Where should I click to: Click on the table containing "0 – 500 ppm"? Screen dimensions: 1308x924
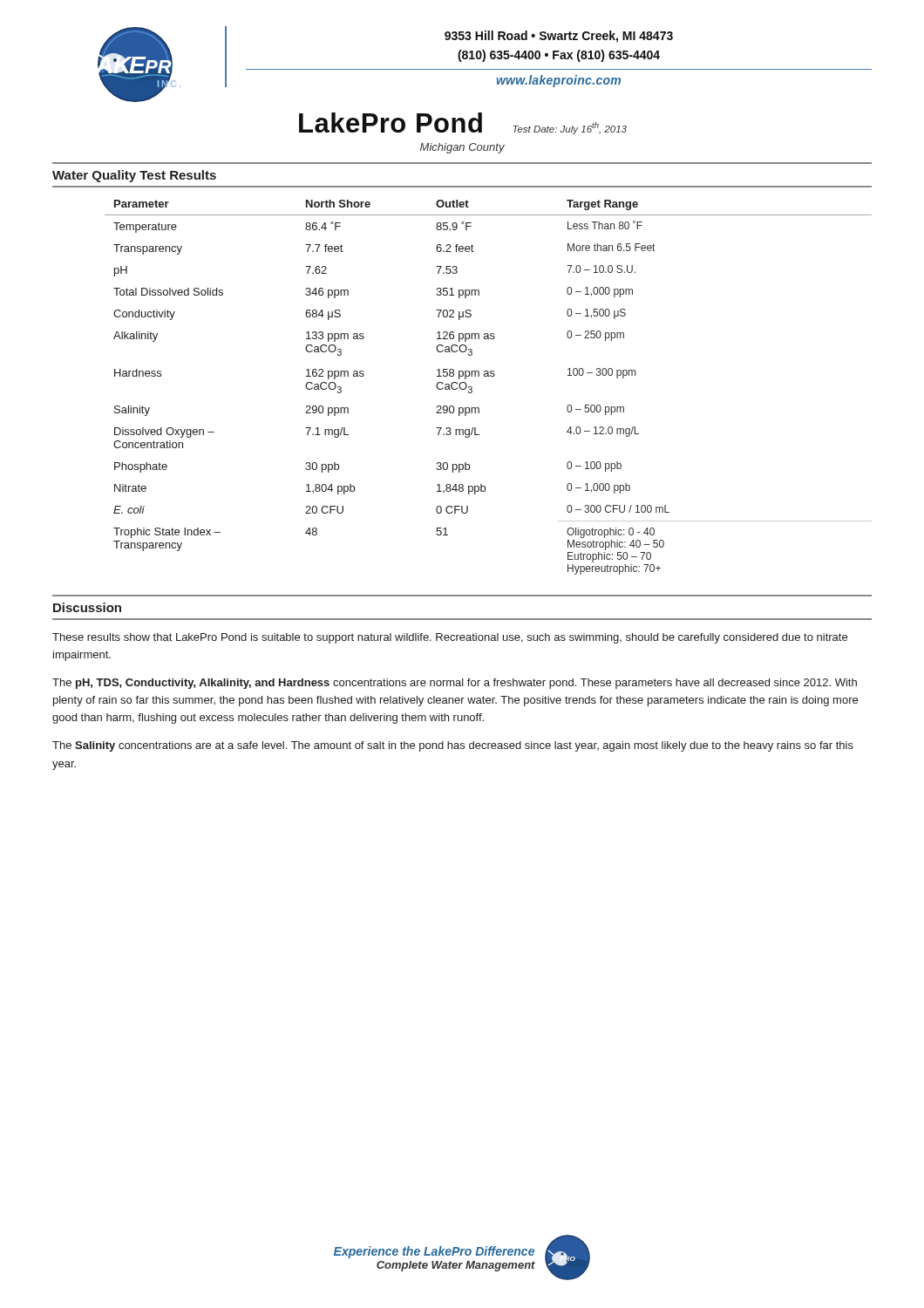462,386
